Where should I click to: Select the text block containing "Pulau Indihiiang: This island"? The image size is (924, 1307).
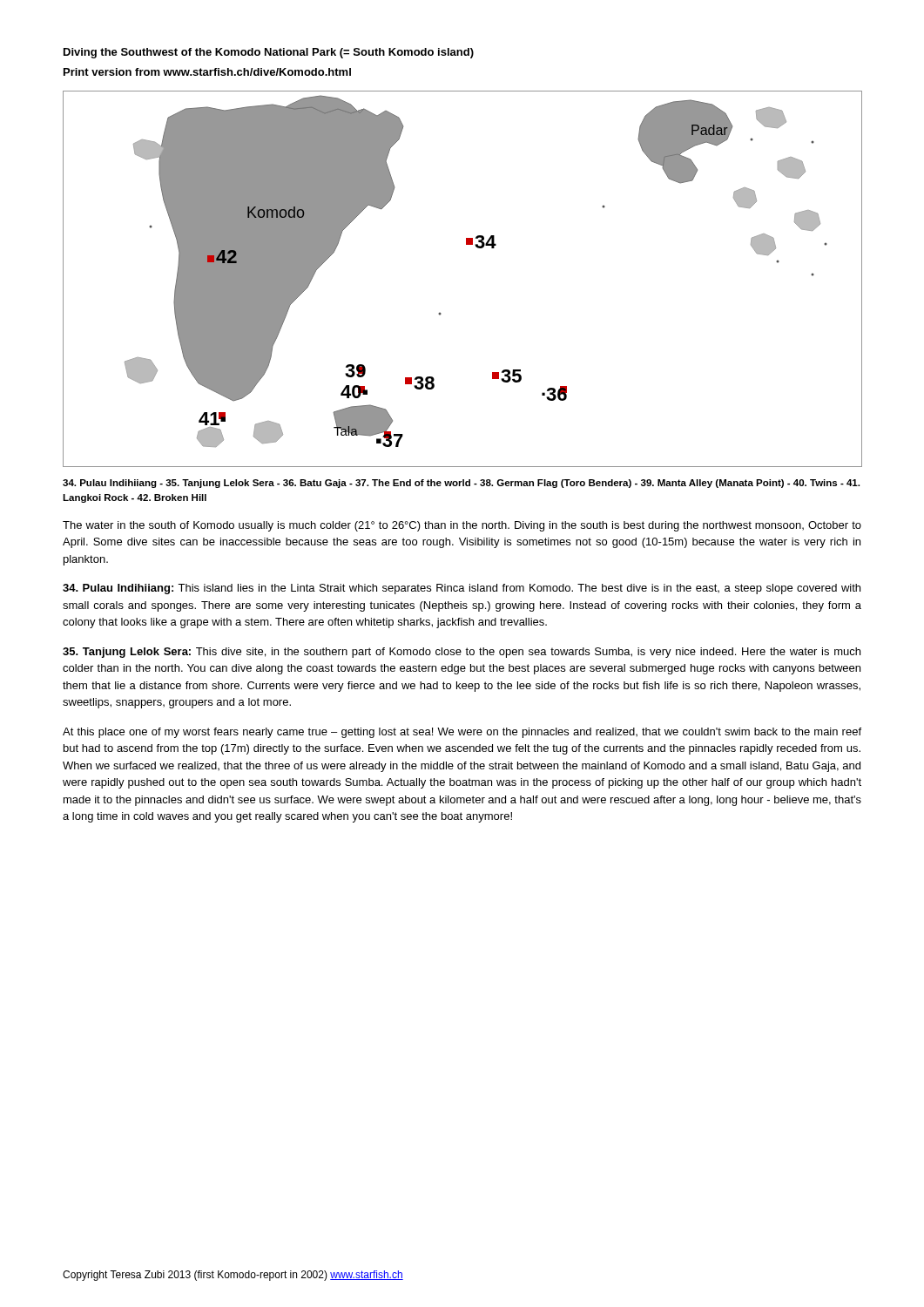462,605
